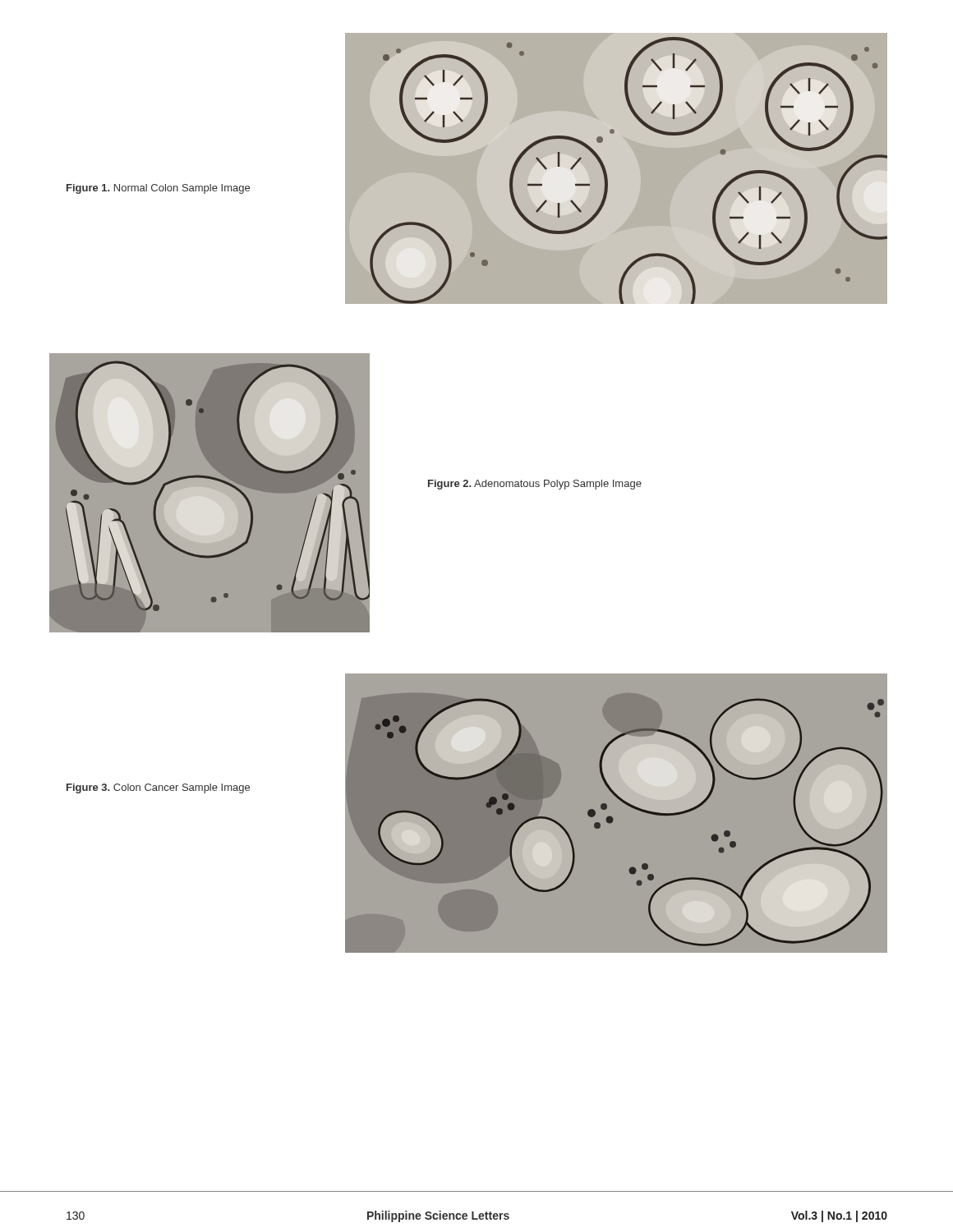Screen dimensions: 1232x953
Task: Locate the element starting "Figure 2. Adenomatous Polyp Sample Image"
Action: (534, 483)
